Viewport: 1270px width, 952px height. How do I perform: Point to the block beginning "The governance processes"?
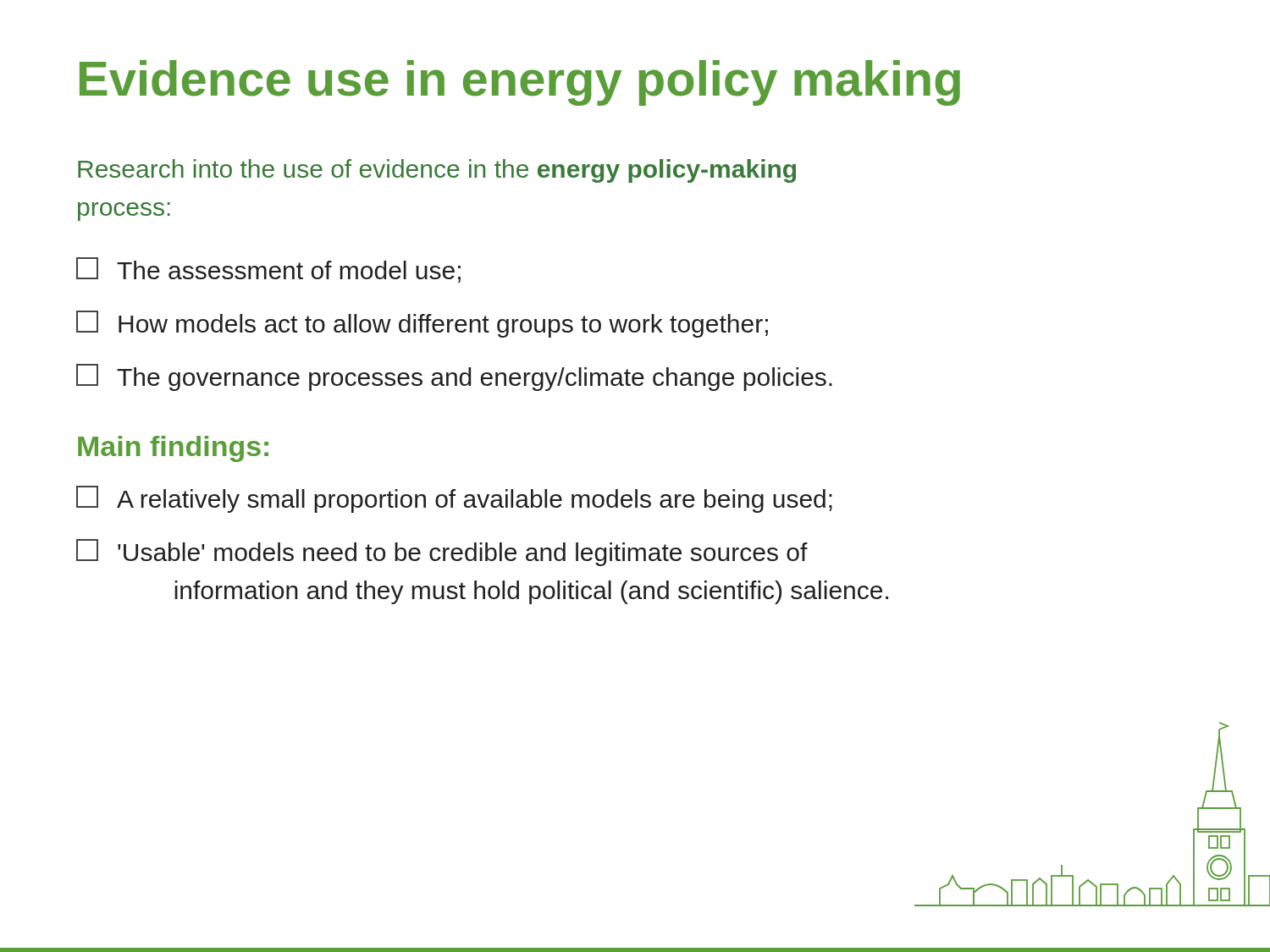coord(455,377)
